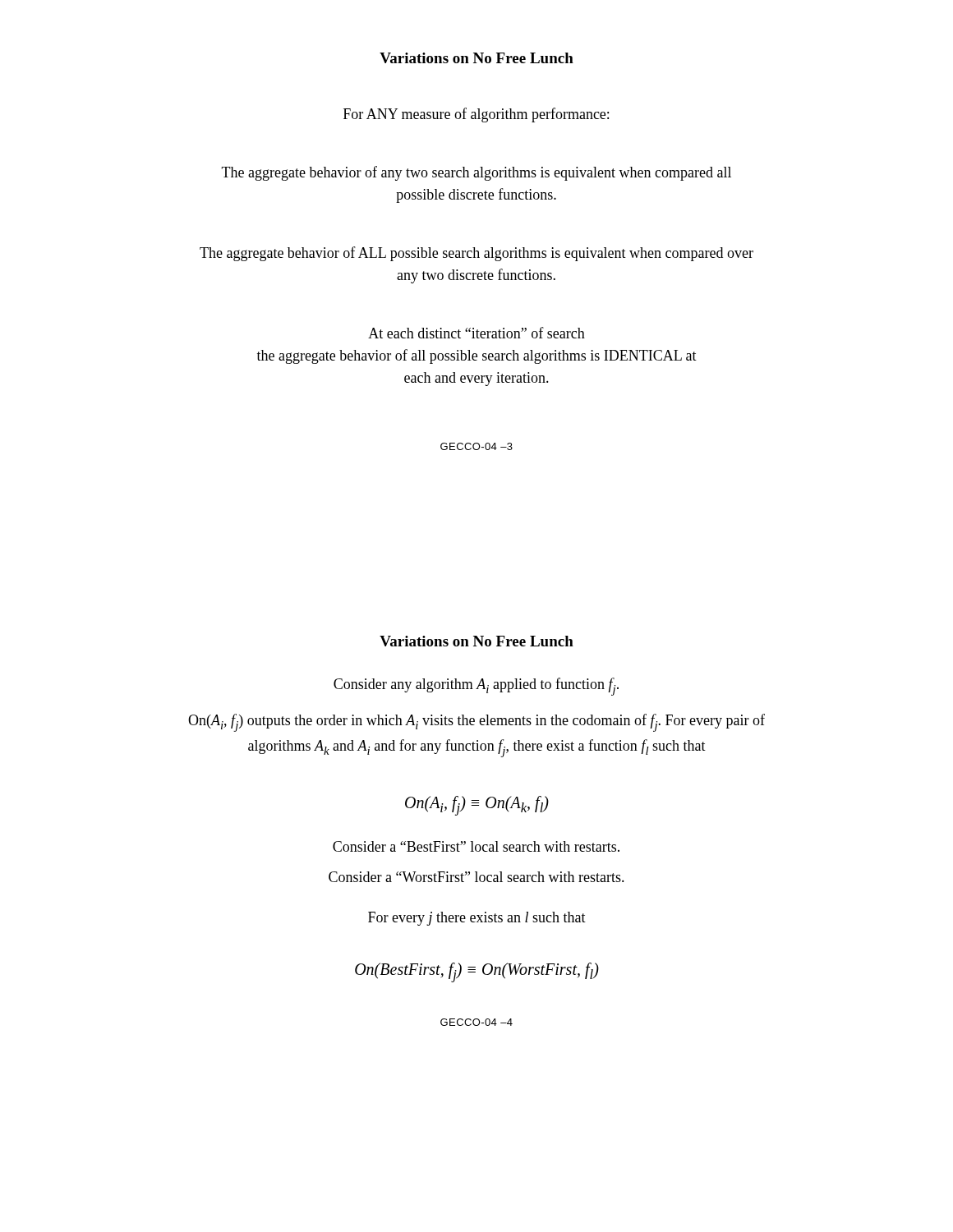Locate the text block with the text "On(Ai, fj) outputs the order"
Screen dimensions: 1232x953
pos(476,735)
